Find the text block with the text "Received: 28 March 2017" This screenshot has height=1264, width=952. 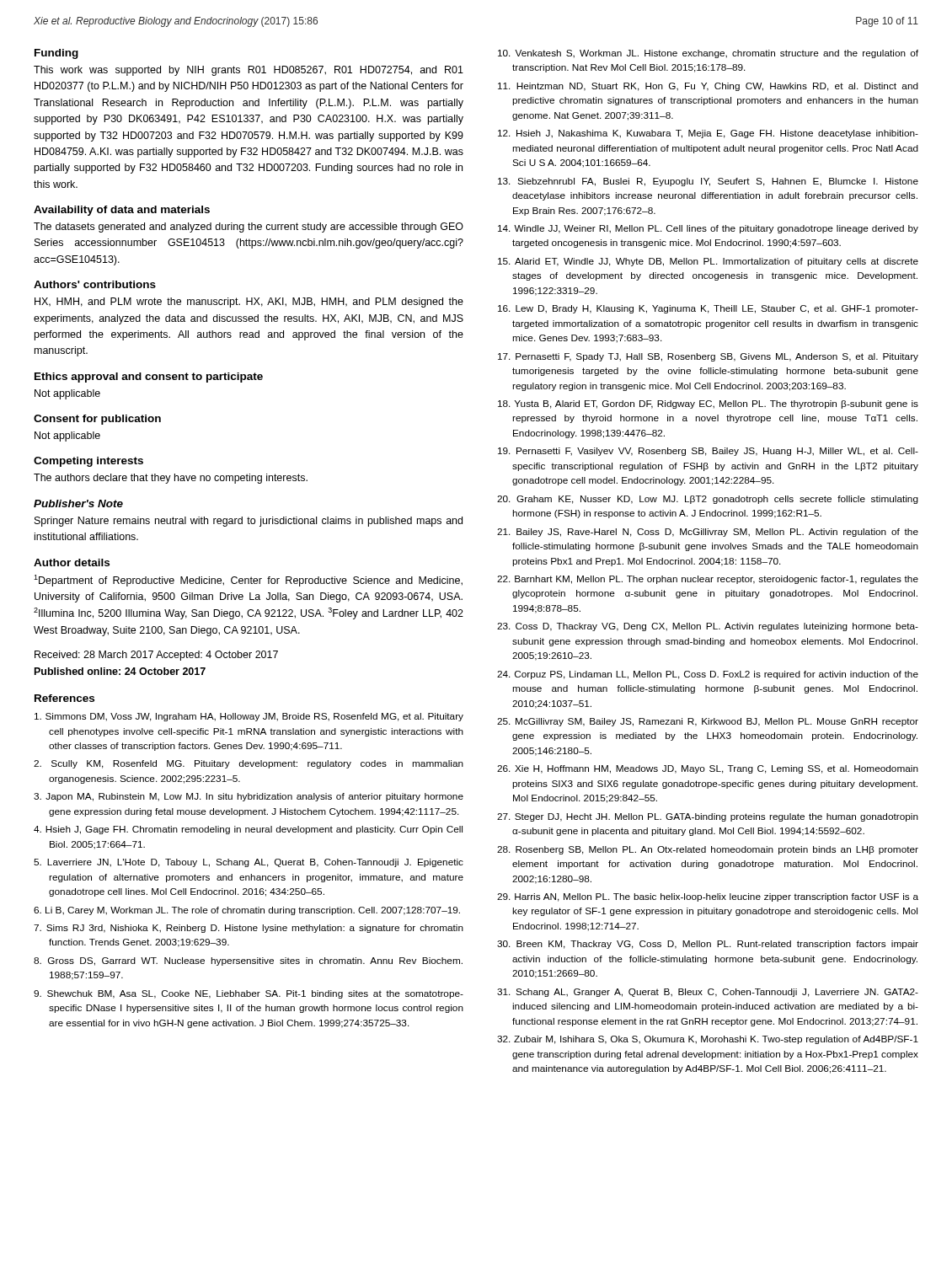[x=156, y=663]
